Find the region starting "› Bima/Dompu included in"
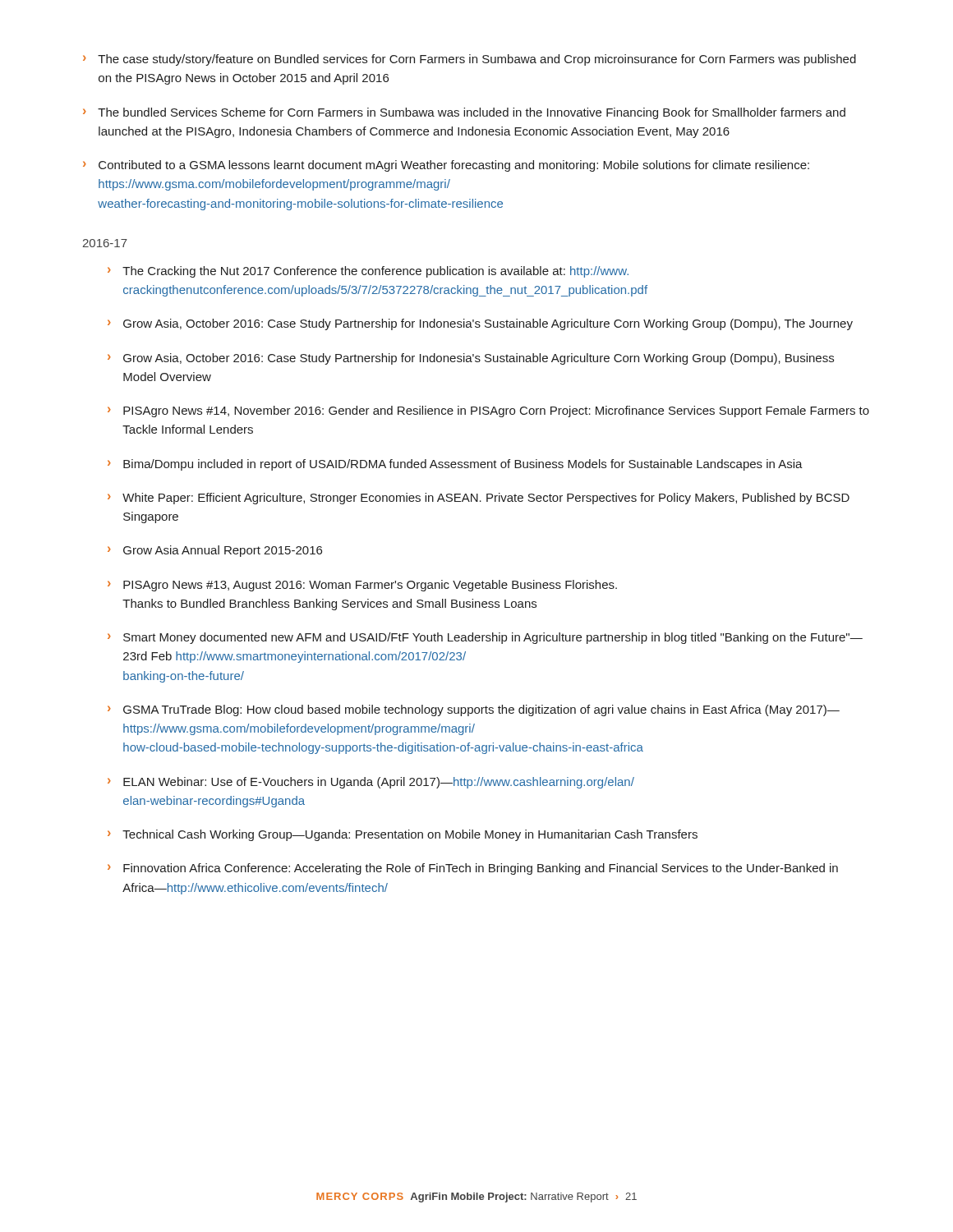Image resolution: width=953 pixels, height=1232 pixels. pos(489,463)
